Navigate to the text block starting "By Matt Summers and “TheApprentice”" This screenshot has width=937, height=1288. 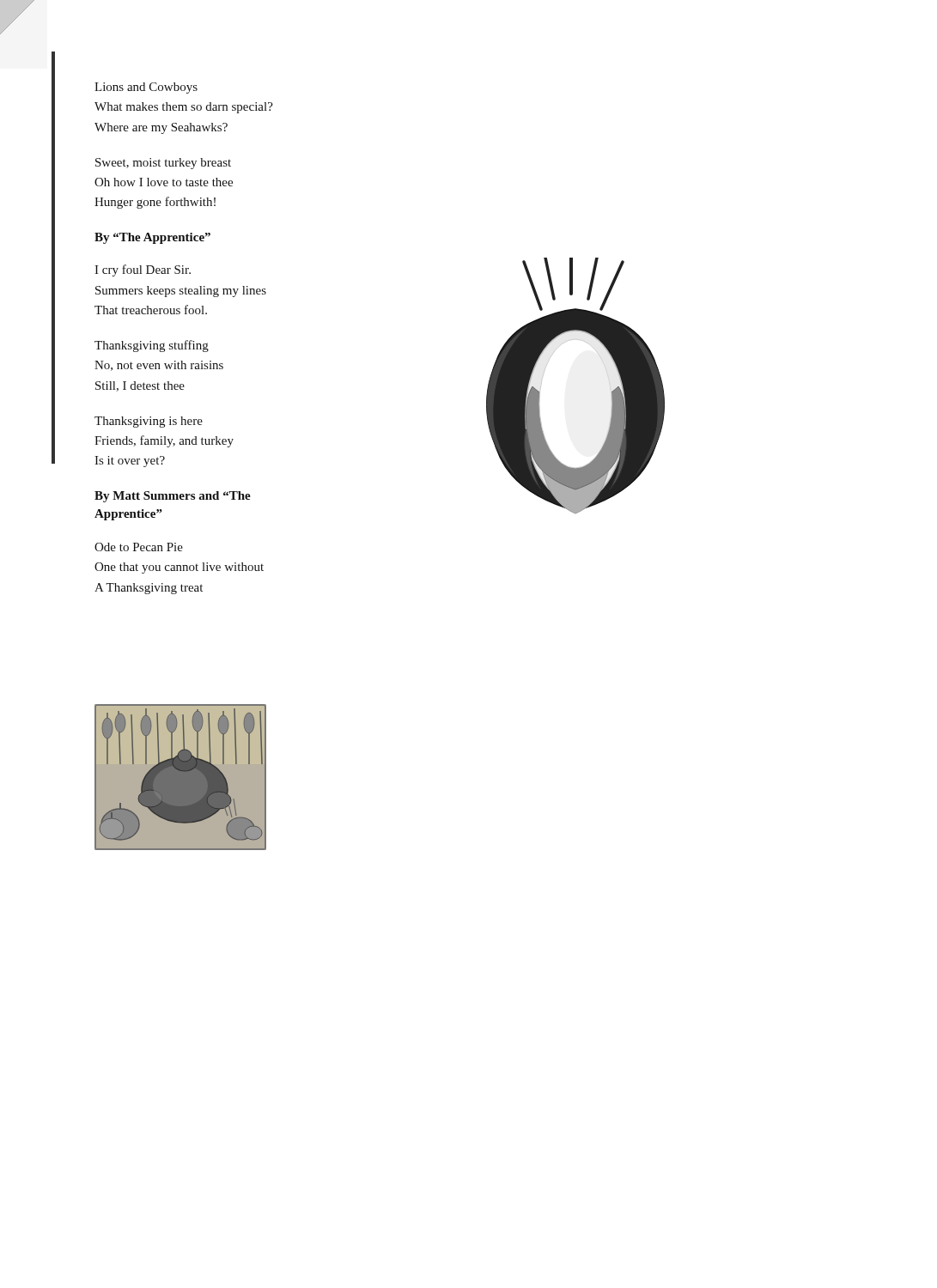(x=172, y=504)
